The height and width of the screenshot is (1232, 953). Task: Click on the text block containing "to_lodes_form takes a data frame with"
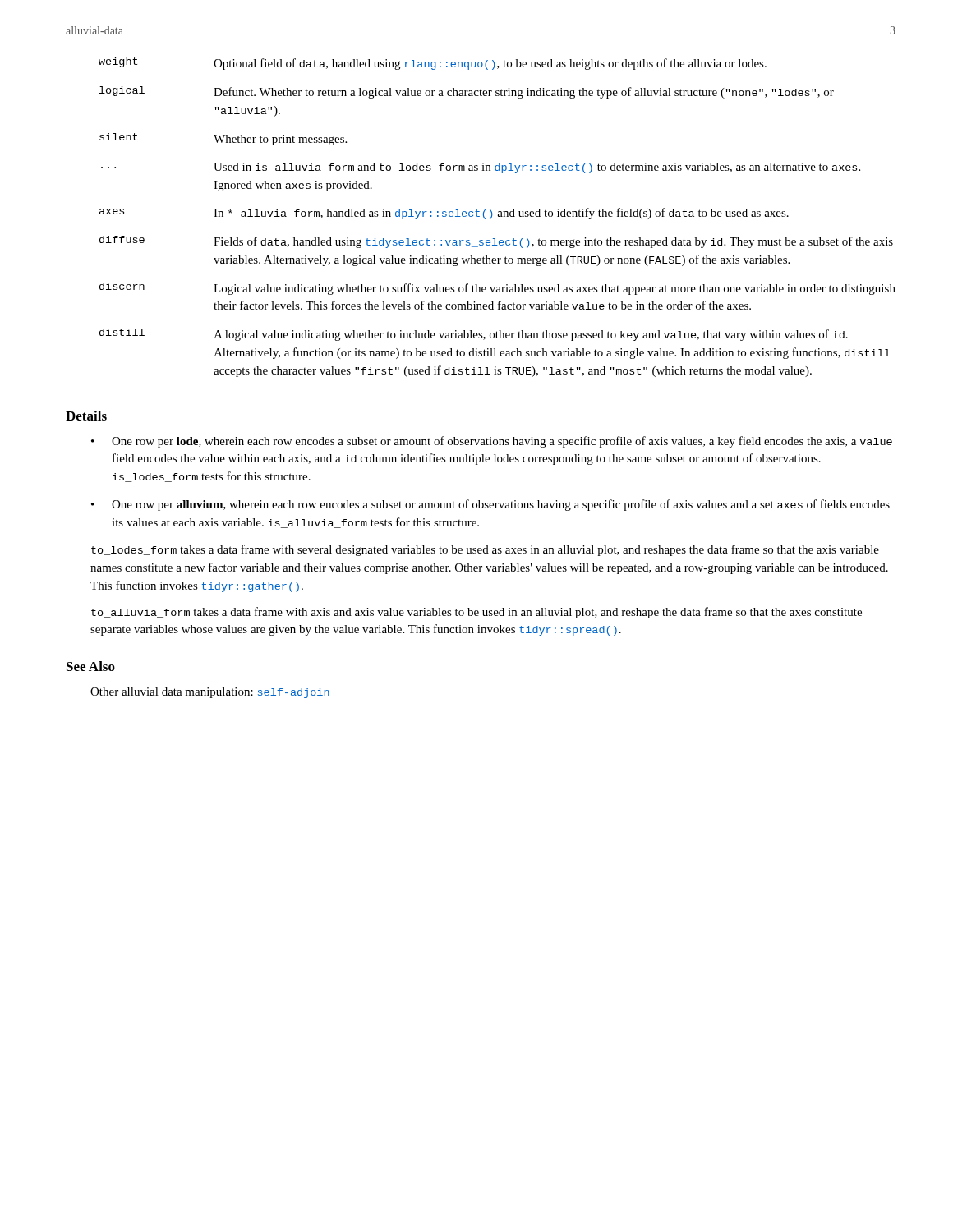(x=489, y=568)
